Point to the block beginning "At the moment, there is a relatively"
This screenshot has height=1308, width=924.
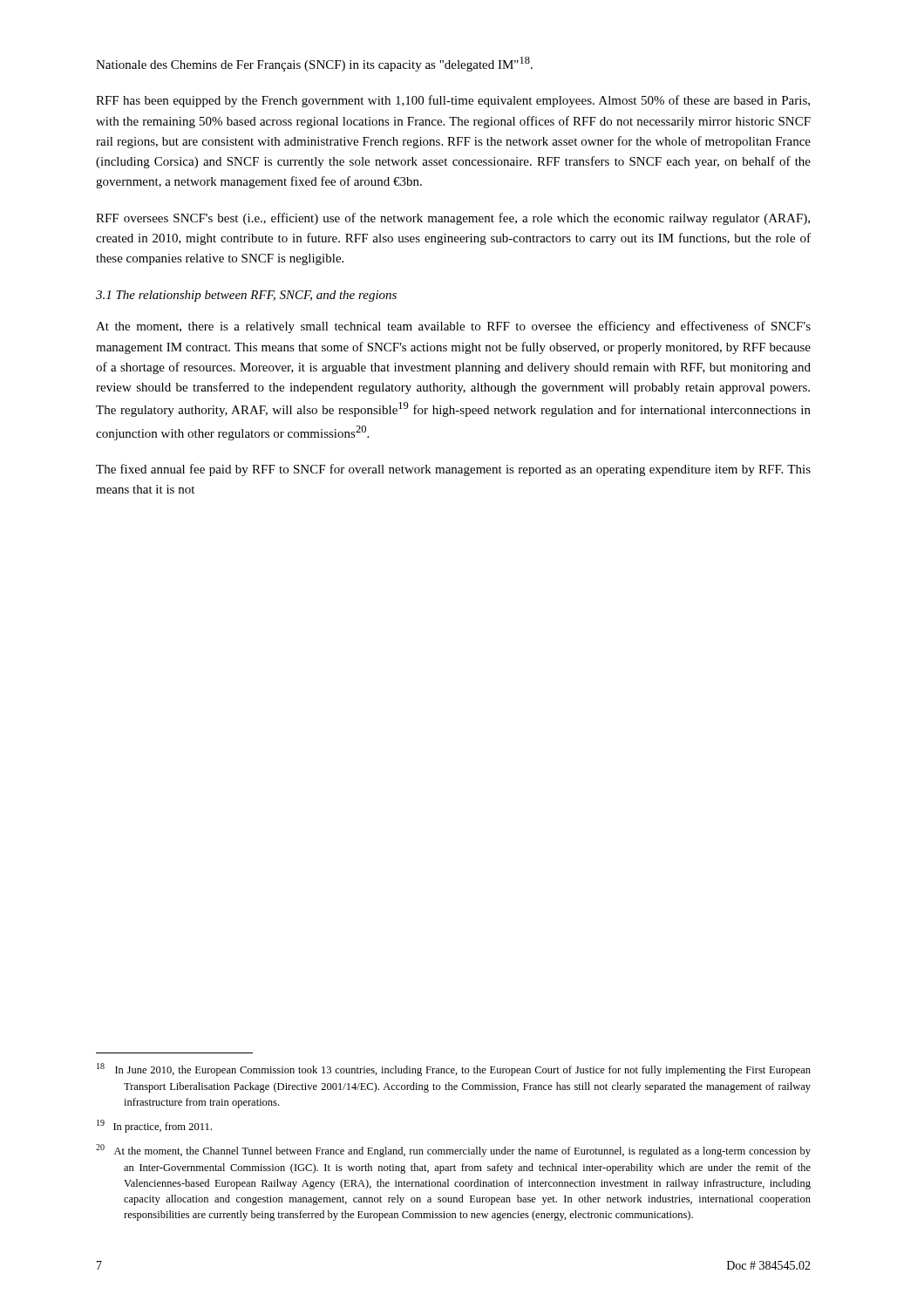[x=453, y=380]
